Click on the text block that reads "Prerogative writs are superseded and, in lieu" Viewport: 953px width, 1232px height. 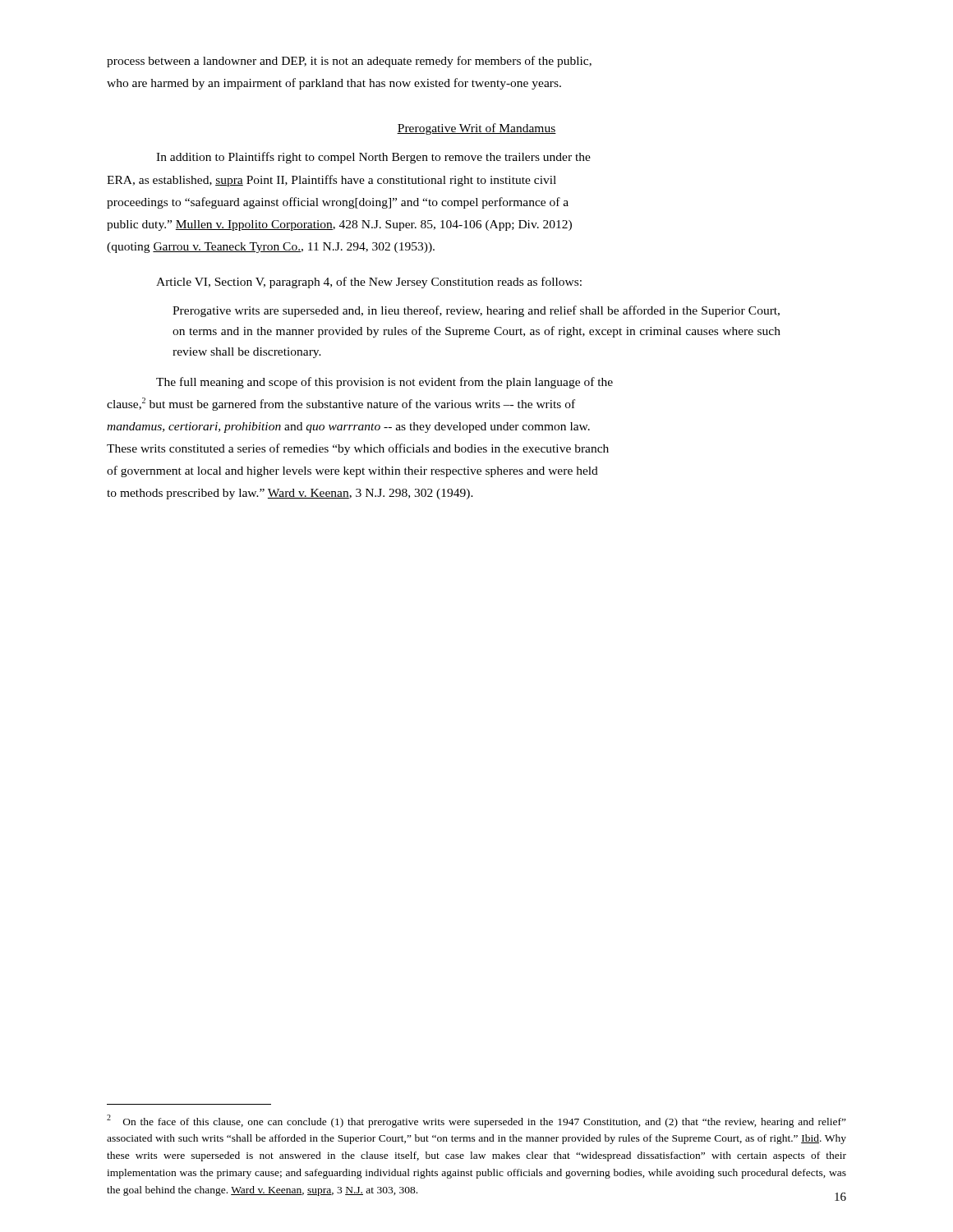click(x=476, y=331)
